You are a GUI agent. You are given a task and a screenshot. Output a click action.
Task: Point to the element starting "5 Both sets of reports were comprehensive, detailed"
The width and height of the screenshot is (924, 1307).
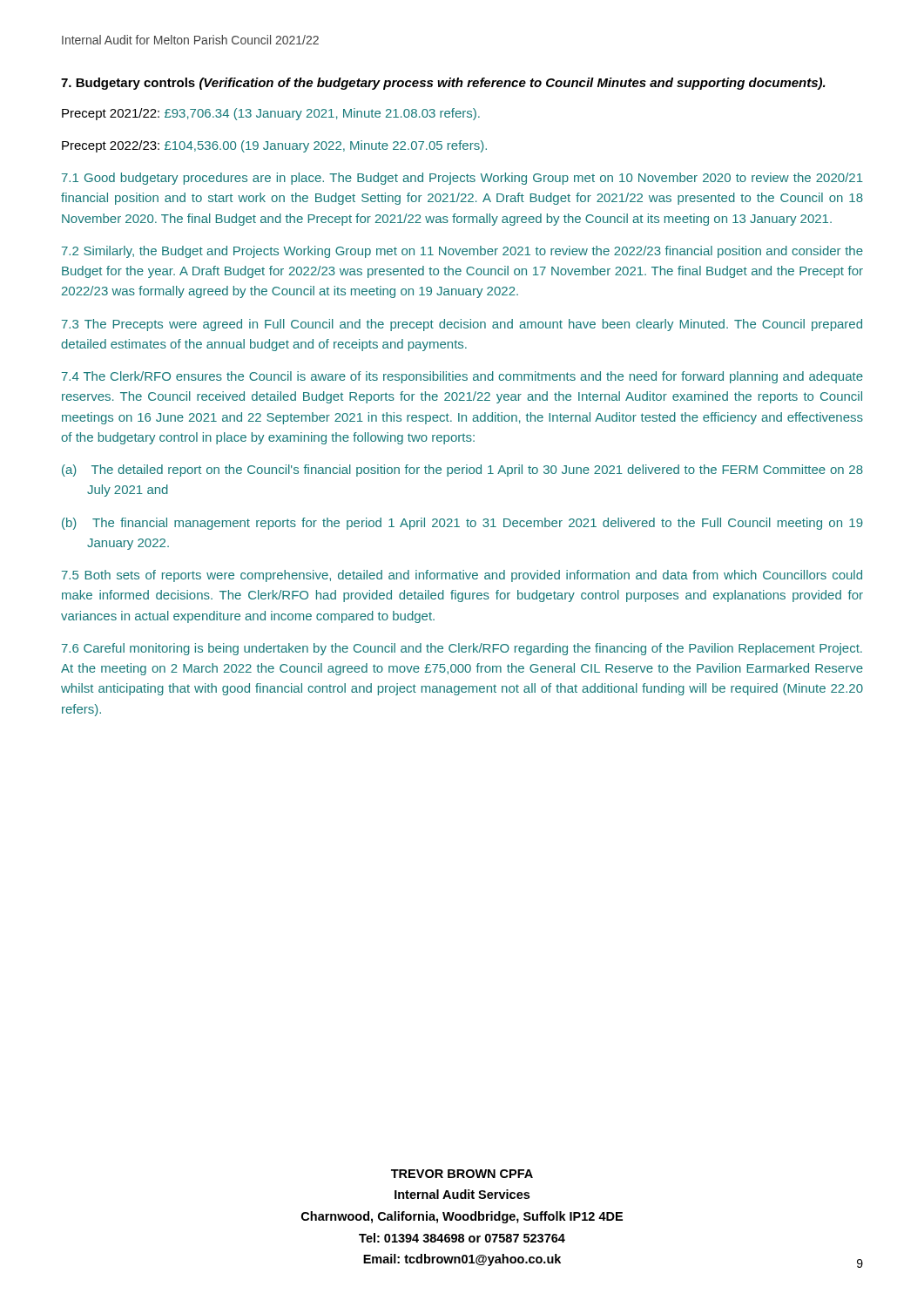(462, 595)
